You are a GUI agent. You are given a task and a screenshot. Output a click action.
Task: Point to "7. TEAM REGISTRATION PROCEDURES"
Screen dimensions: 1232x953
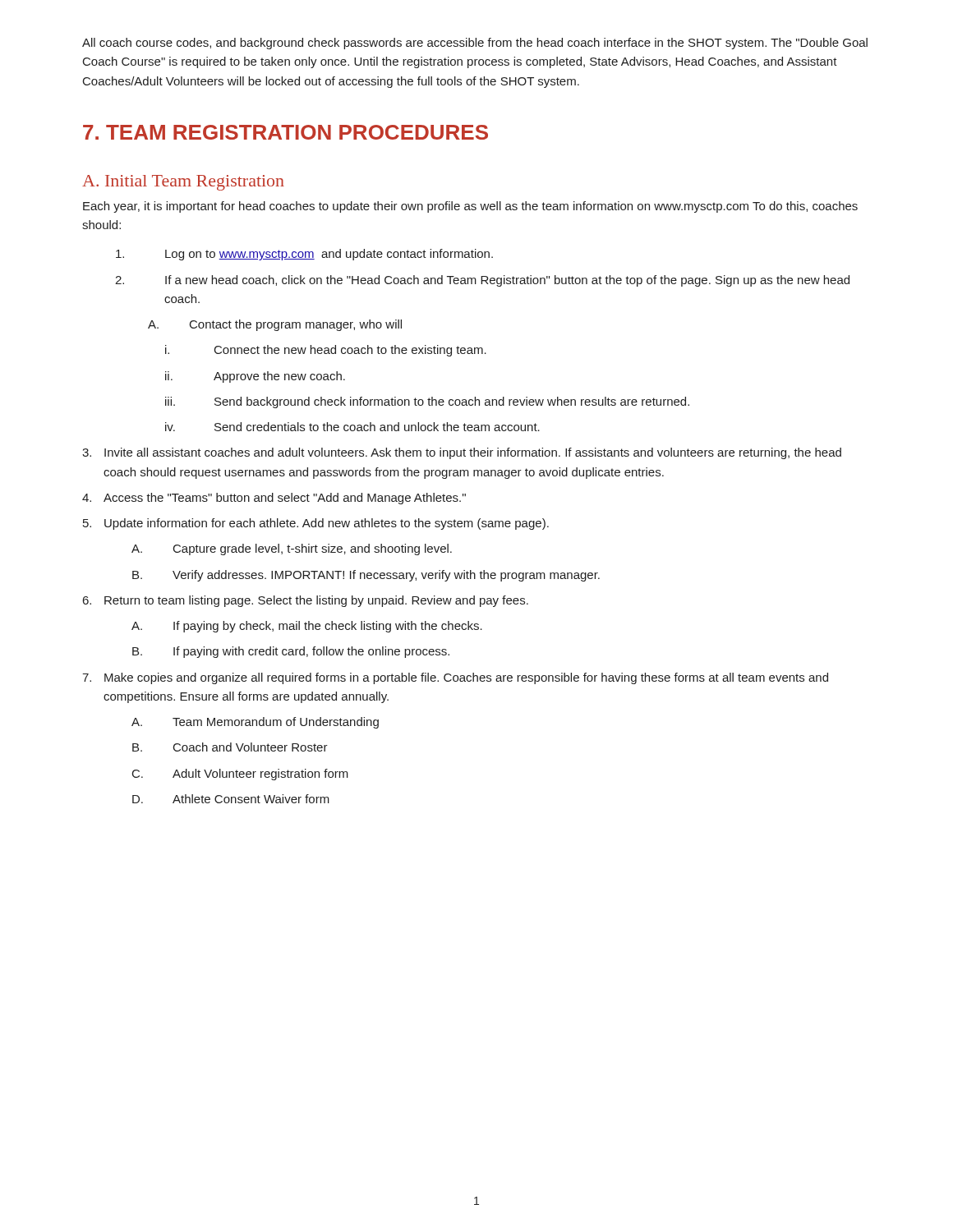click(285, 132)
